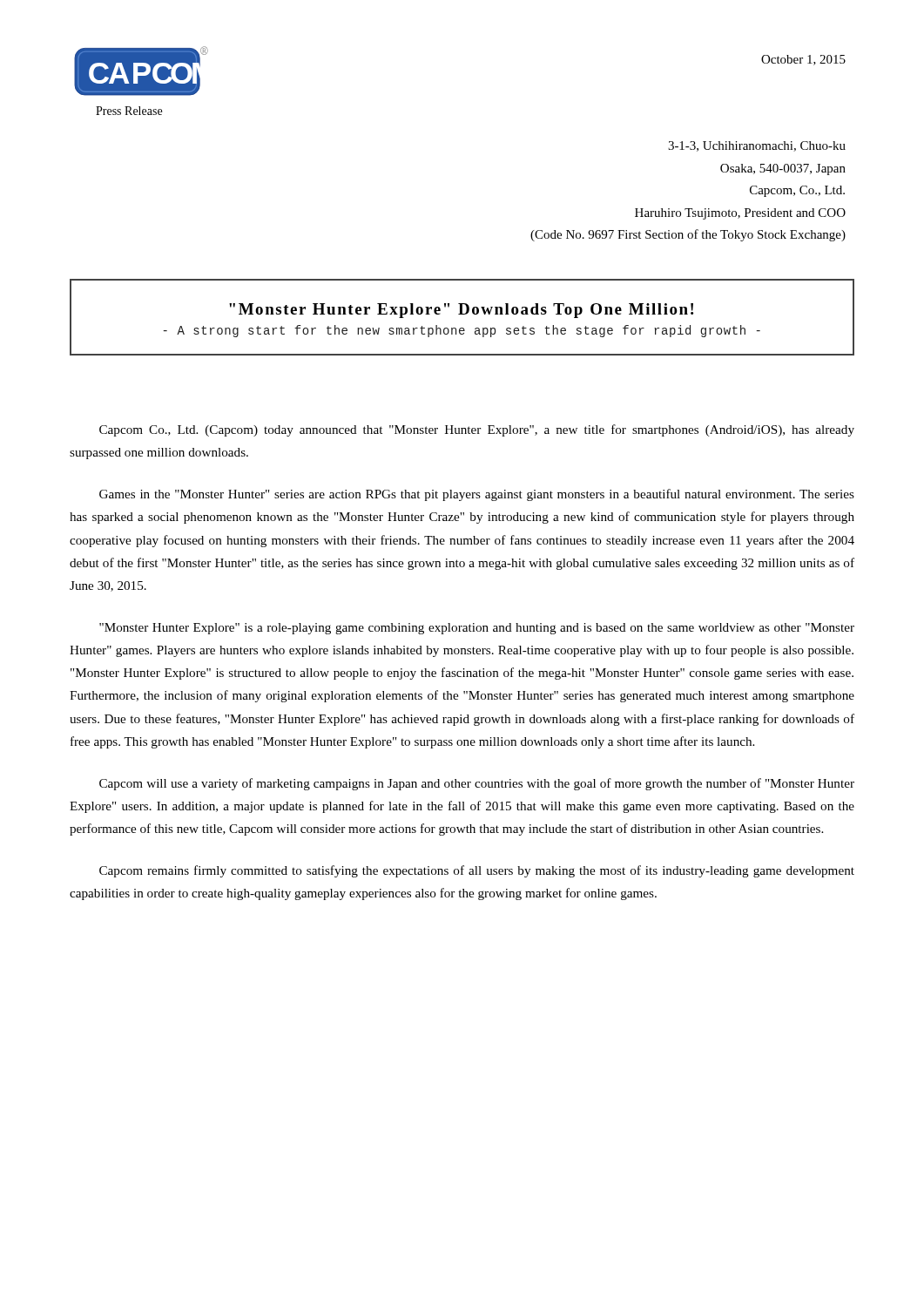The image size is (924, 1307).
Task: Click on the text block that reads "Capcom remains firmly committed"
Action: point(462,882)
